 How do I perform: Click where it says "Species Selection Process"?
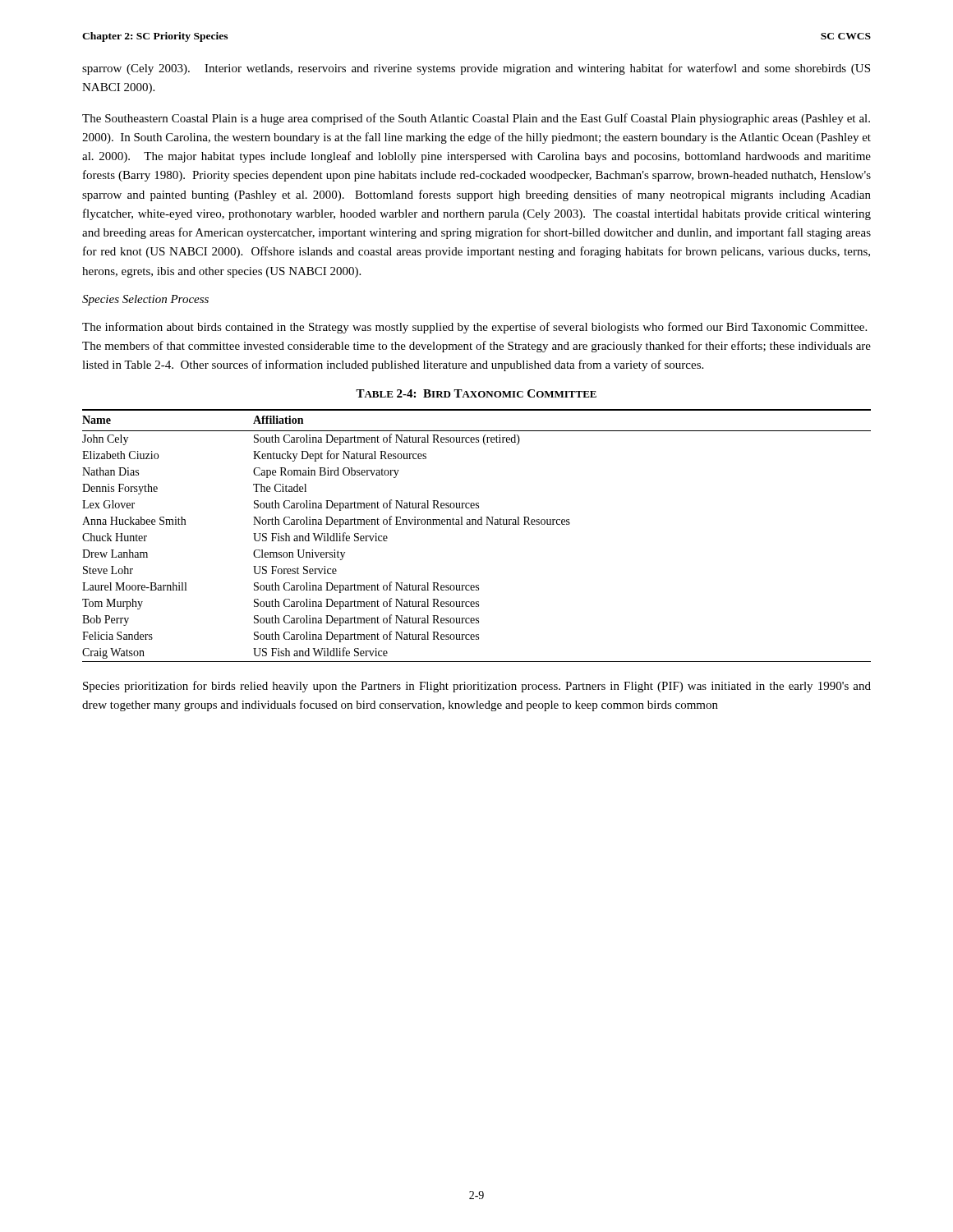pos(146,299)
